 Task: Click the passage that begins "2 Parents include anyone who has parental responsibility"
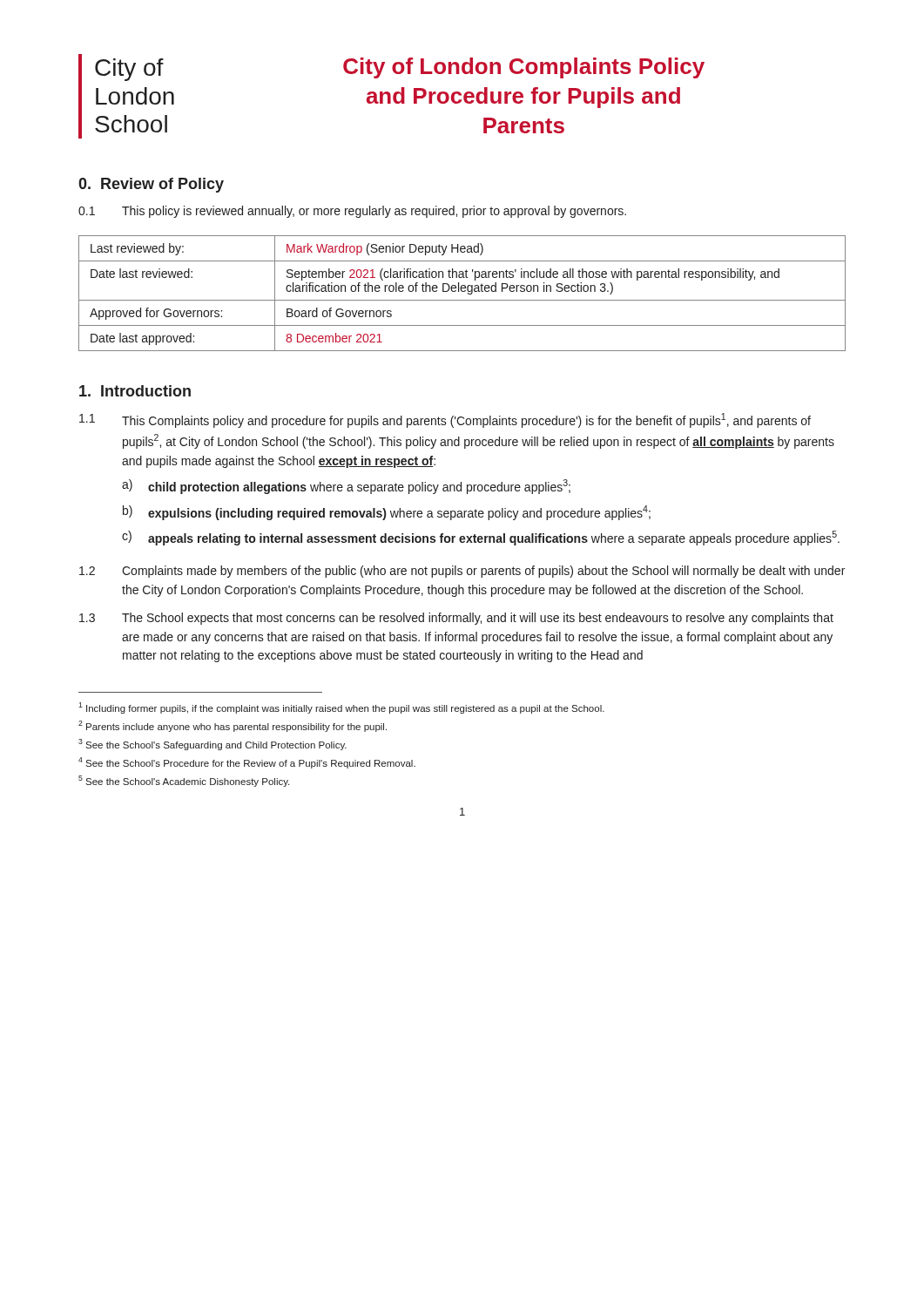[x=233, y=725]
